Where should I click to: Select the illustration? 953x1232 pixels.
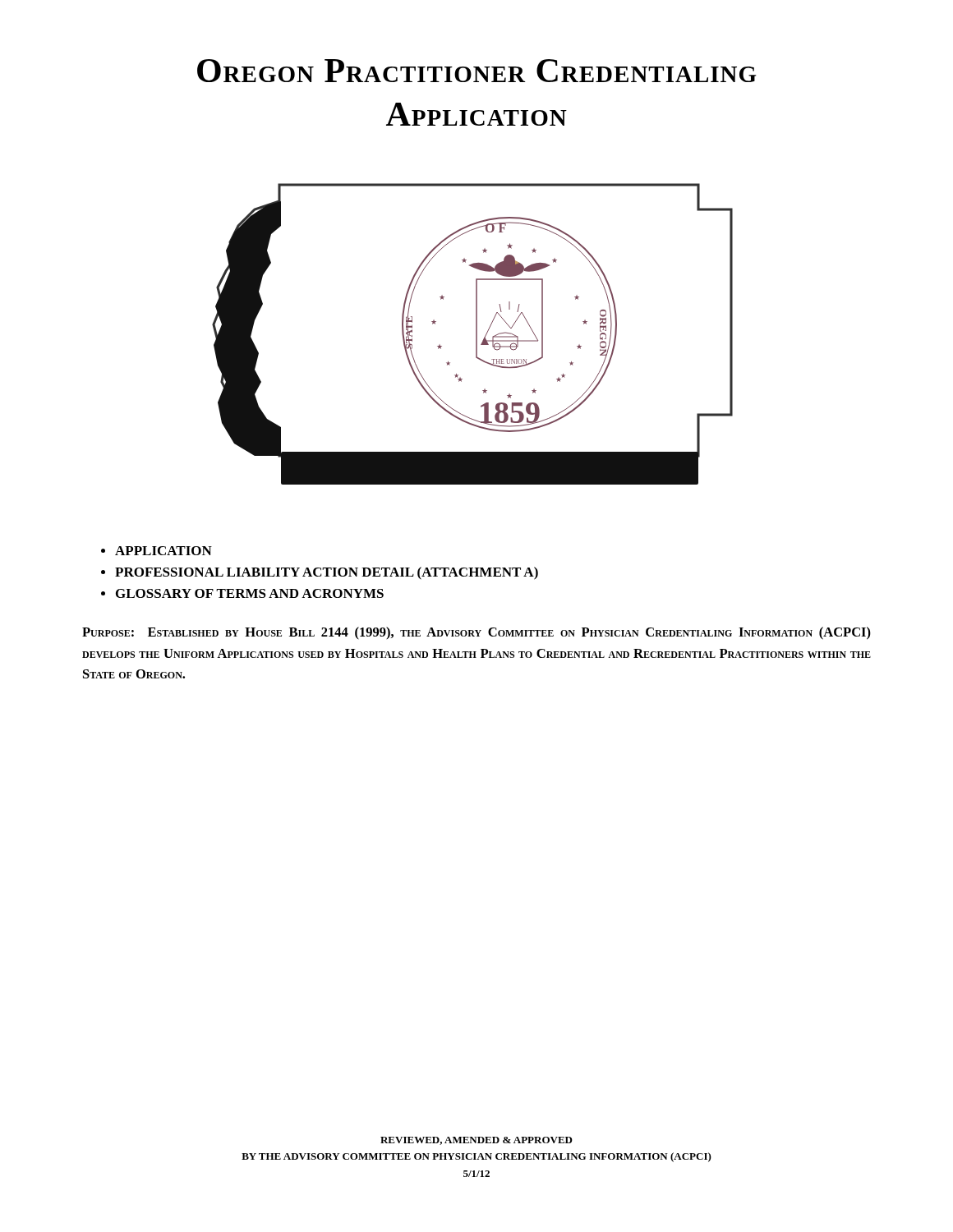(476, 338)
